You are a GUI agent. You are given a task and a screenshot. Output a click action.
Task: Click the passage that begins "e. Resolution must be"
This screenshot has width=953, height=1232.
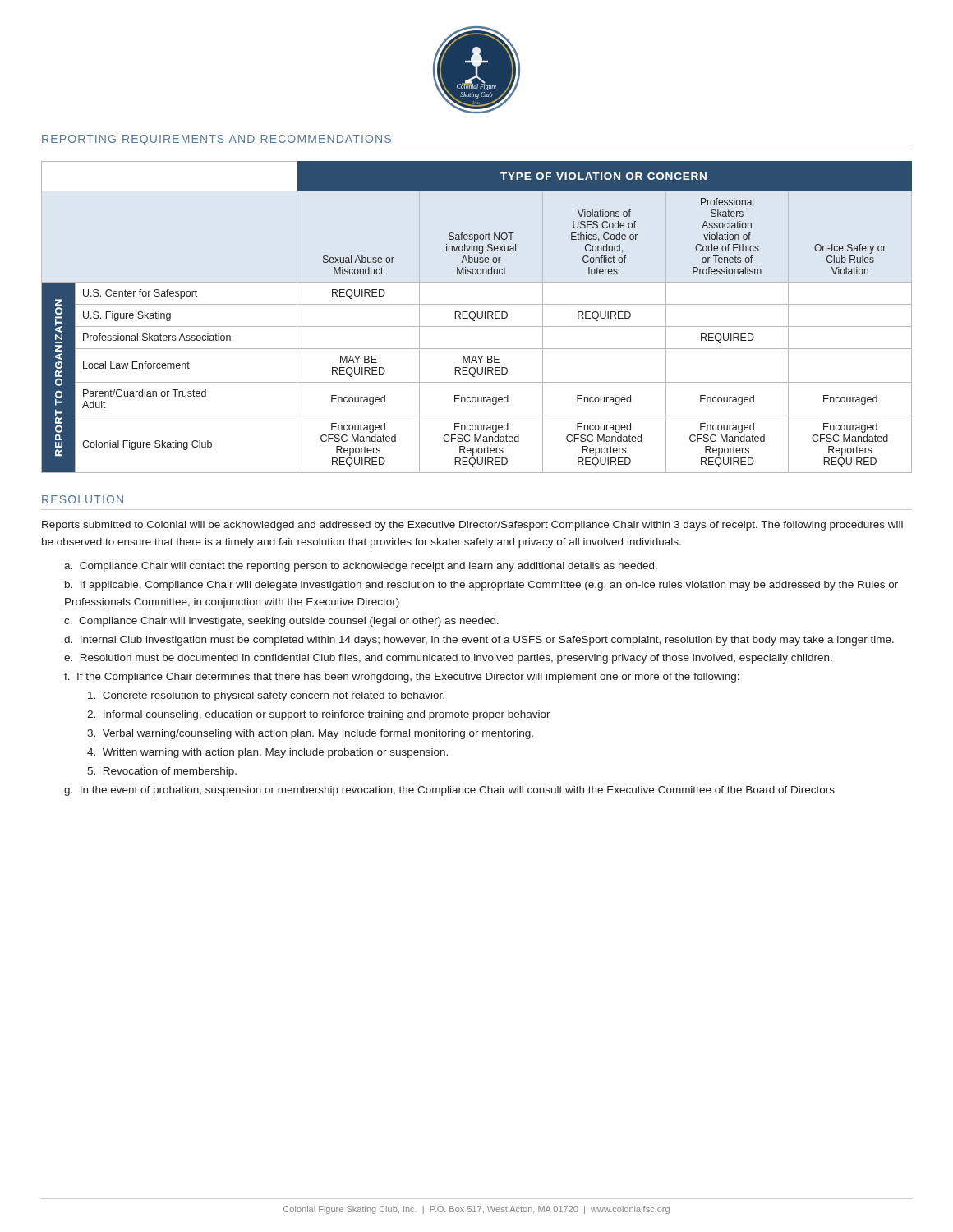pyautogui.click(x=448, y=658)
